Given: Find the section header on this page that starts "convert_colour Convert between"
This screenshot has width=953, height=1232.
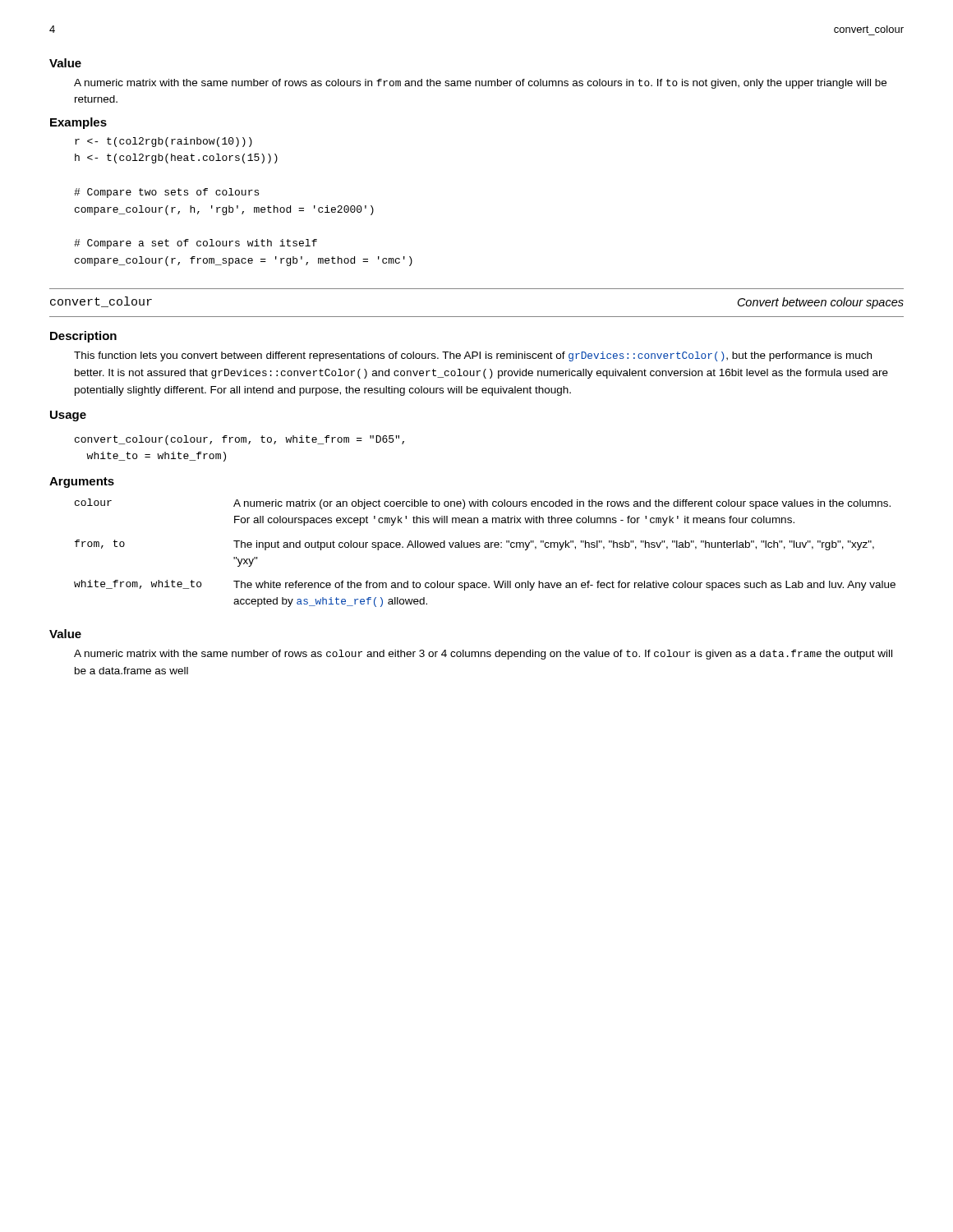Looking at the screenshot, I should [x=97, y=303].
